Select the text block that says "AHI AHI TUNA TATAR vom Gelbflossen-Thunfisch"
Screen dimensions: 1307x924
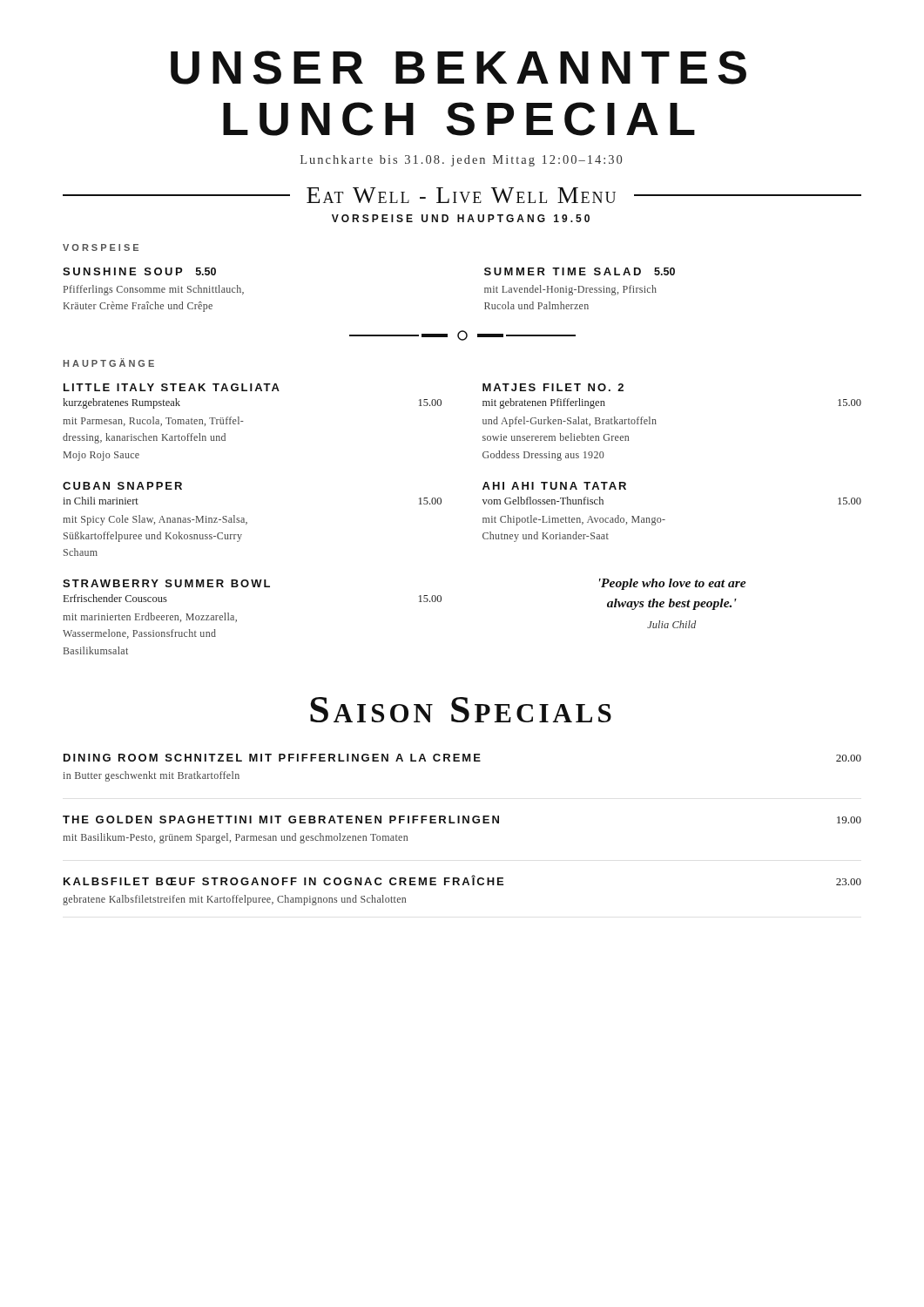pyautogui.click(x=672, y=512)
